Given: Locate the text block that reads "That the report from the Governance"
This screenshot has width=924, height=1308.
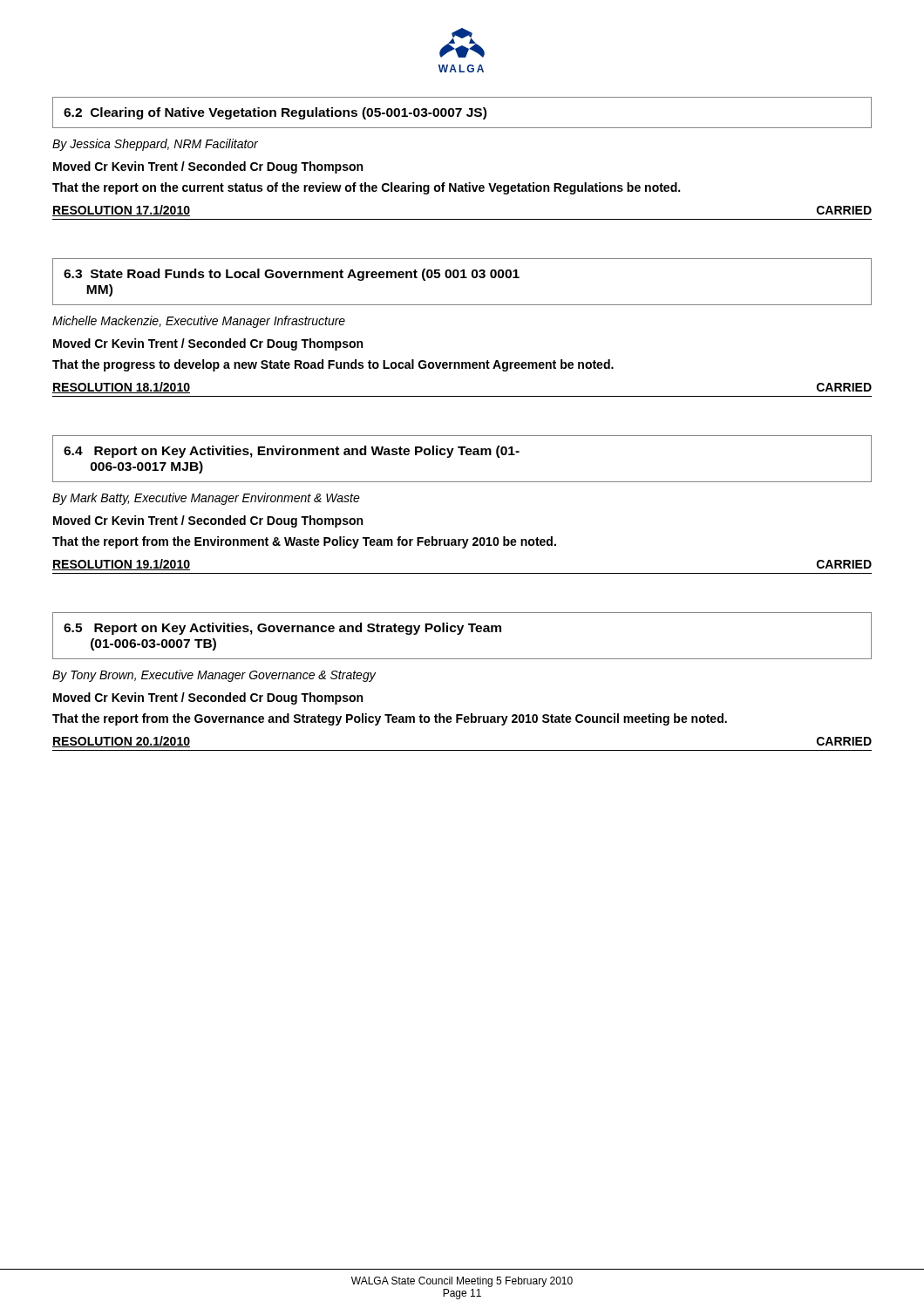Looking at the screenshot, I should [x=390, y=719].
